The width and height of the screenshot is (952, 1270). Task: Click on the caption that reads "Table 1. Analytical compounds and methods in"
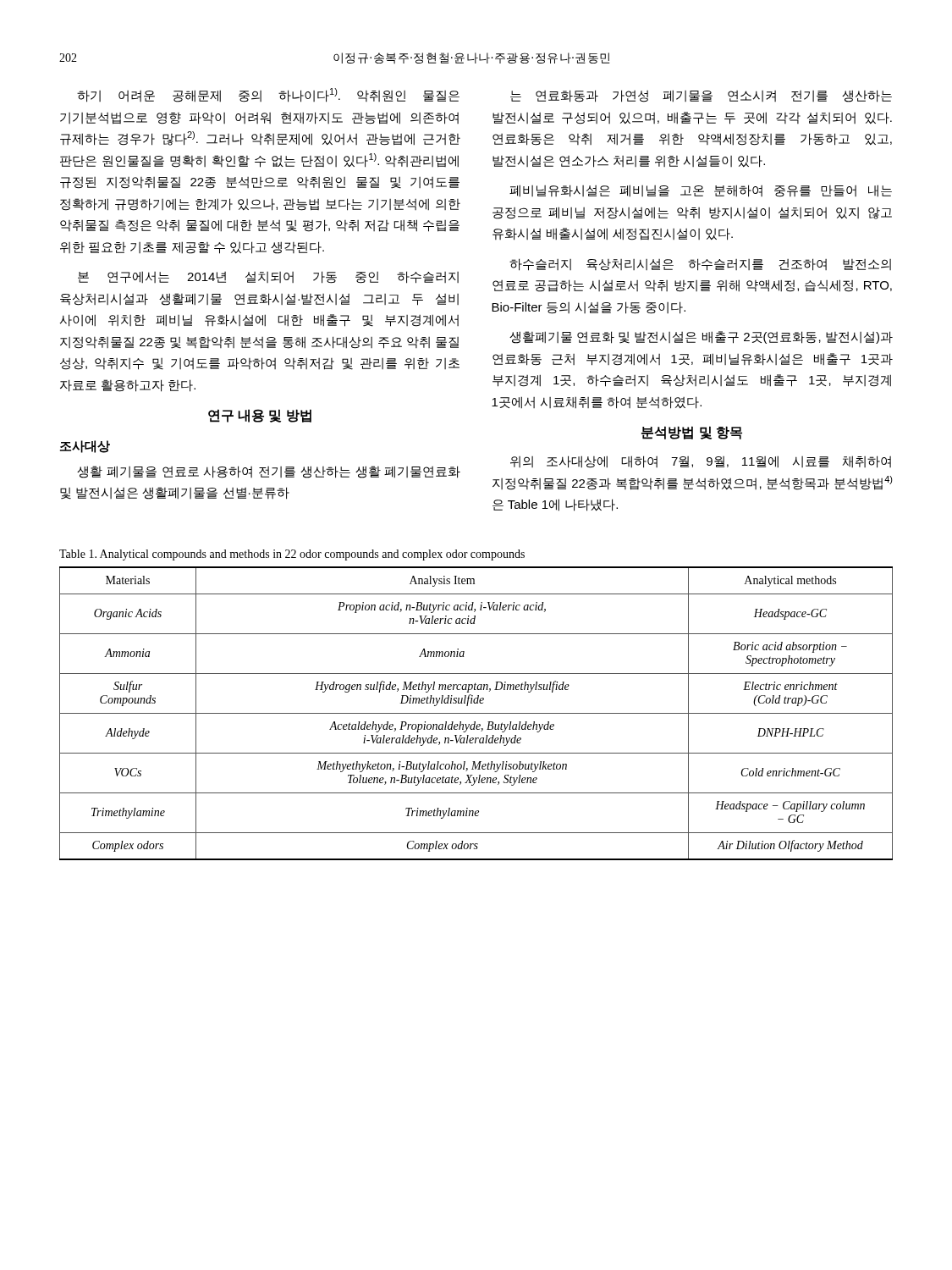coord(292,554)
